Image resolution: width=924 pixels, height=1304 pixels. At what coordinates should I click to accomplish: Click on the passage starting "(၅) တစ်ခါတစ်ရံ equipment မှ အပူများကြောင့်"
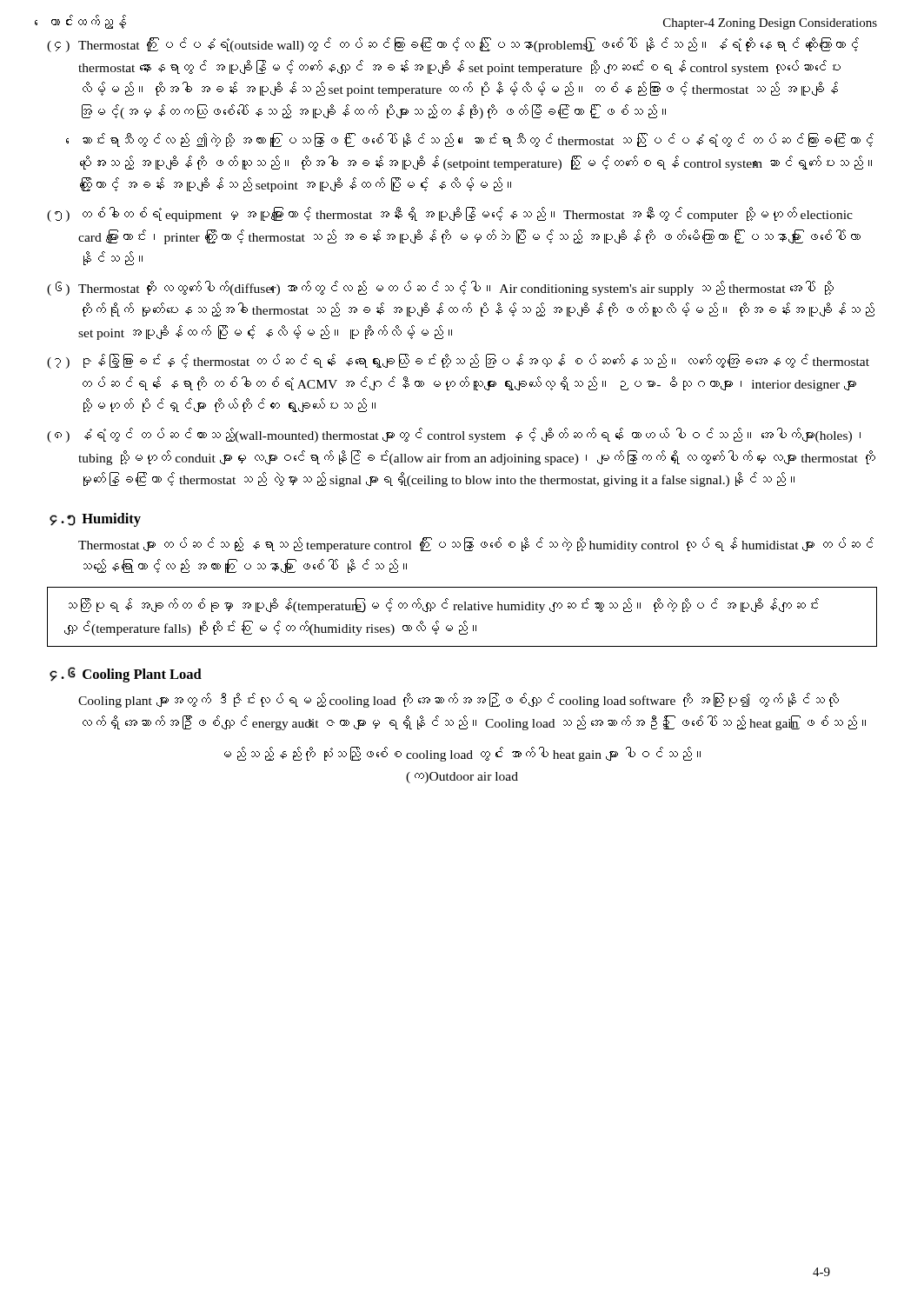(462, 237)
